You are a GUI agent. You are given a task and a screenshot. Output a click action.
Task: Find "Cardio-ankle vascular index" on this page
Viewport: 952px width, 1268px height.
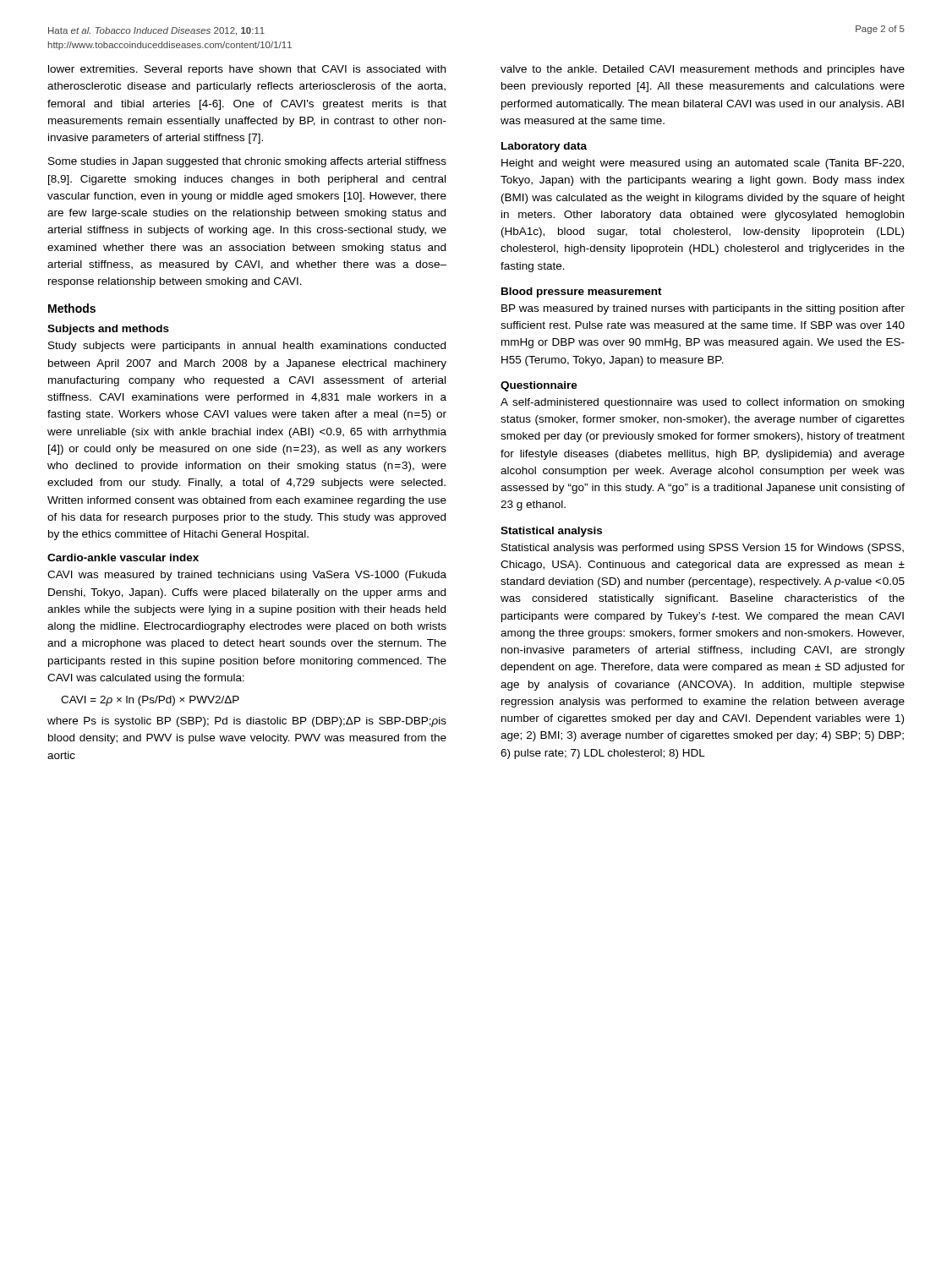click(123, 558)
